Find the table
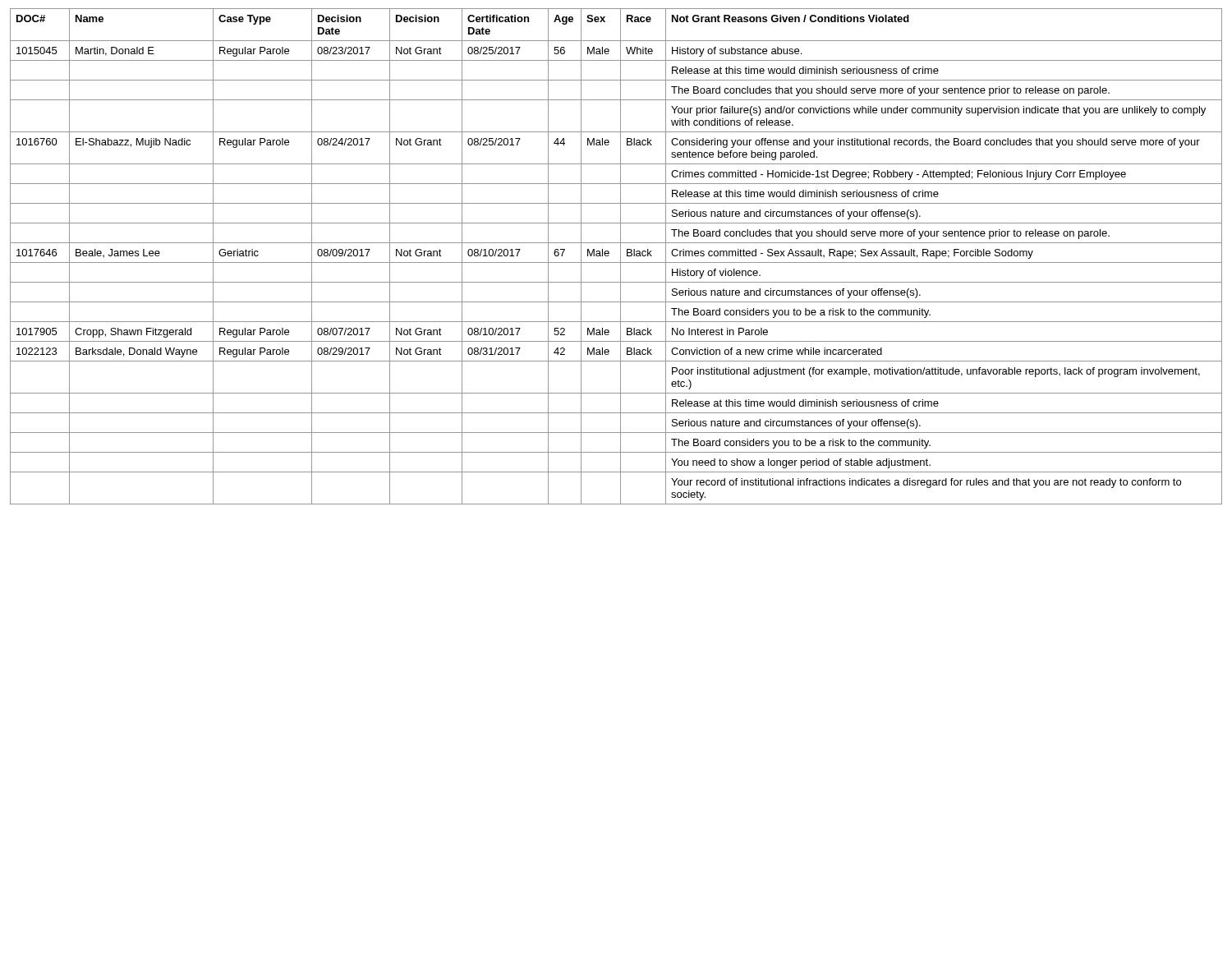This screenshot has height=953, width=1232. (x=616, y=256)
